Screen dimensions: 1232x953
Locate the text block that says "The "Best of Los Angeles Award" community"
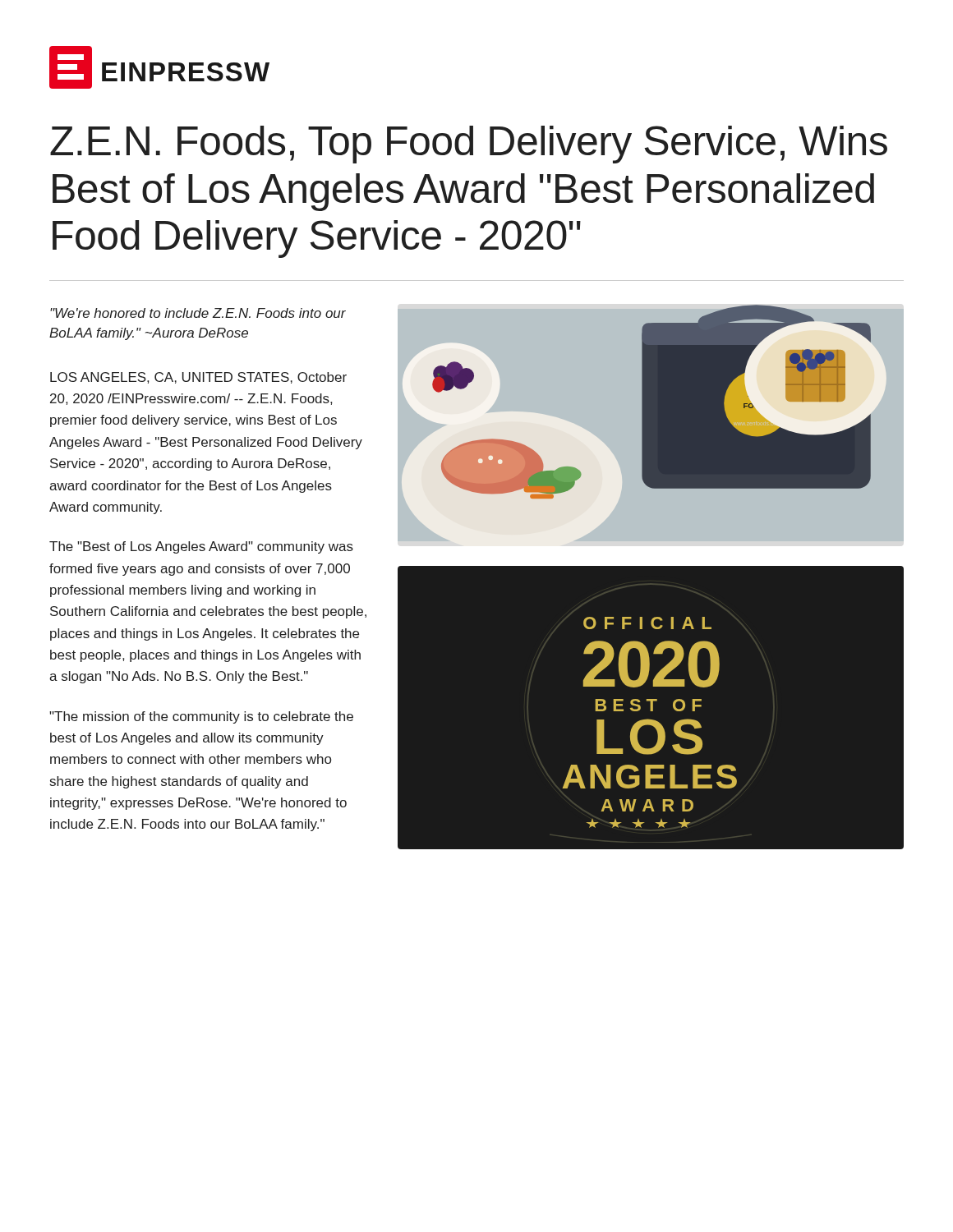208,612
